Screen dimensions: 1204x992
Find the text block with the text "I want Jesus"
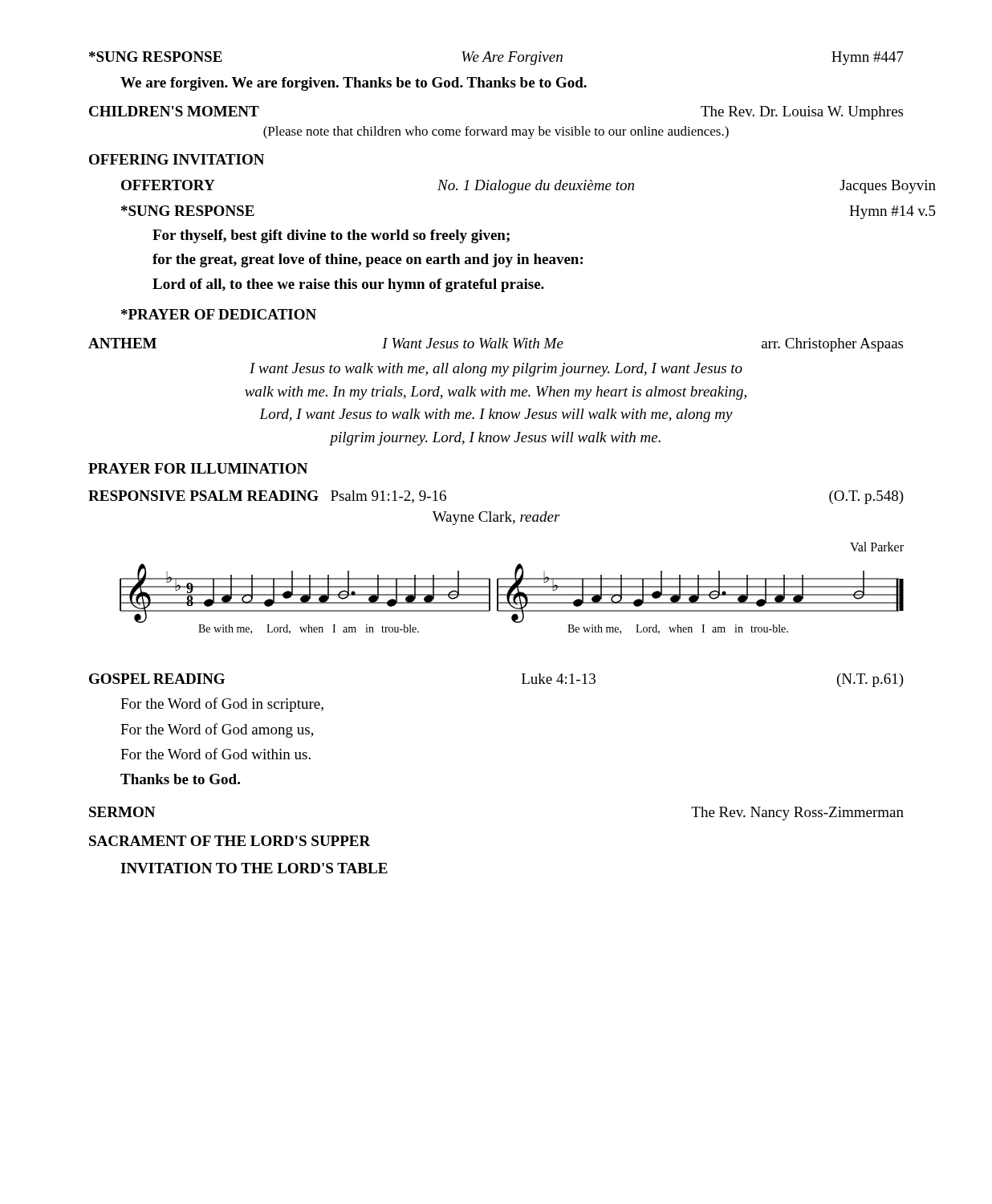(x=496, y=402)
